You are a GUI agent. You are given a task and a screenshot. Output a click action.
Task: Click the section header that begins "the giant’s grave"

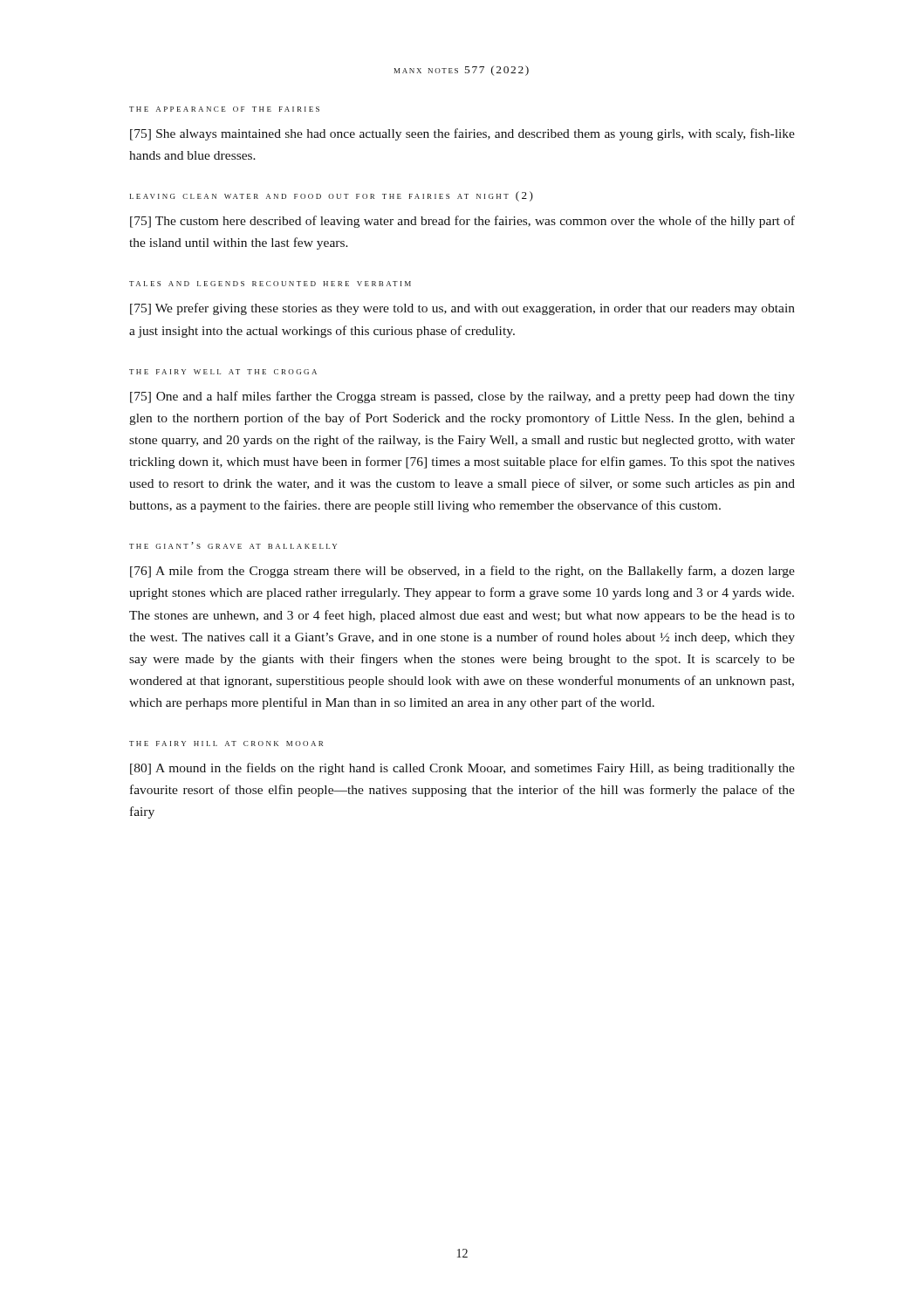(x=234, y=545)
